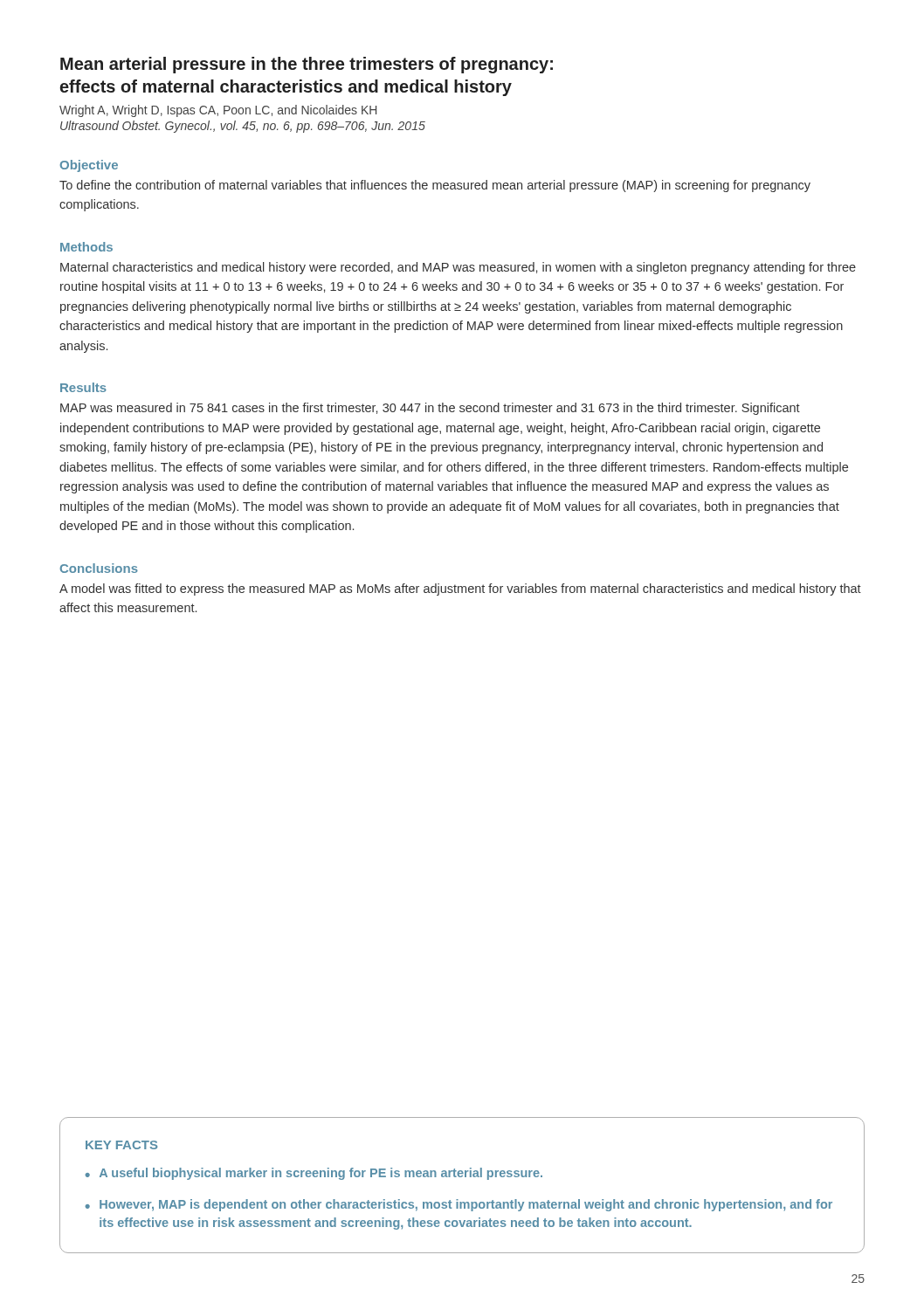The height and width of the screenshot is (1310, 924).
Task: Point to the text block starting "Ultrasound Obstet. Gynecol.,"
Action: click(x=242, y=126)
